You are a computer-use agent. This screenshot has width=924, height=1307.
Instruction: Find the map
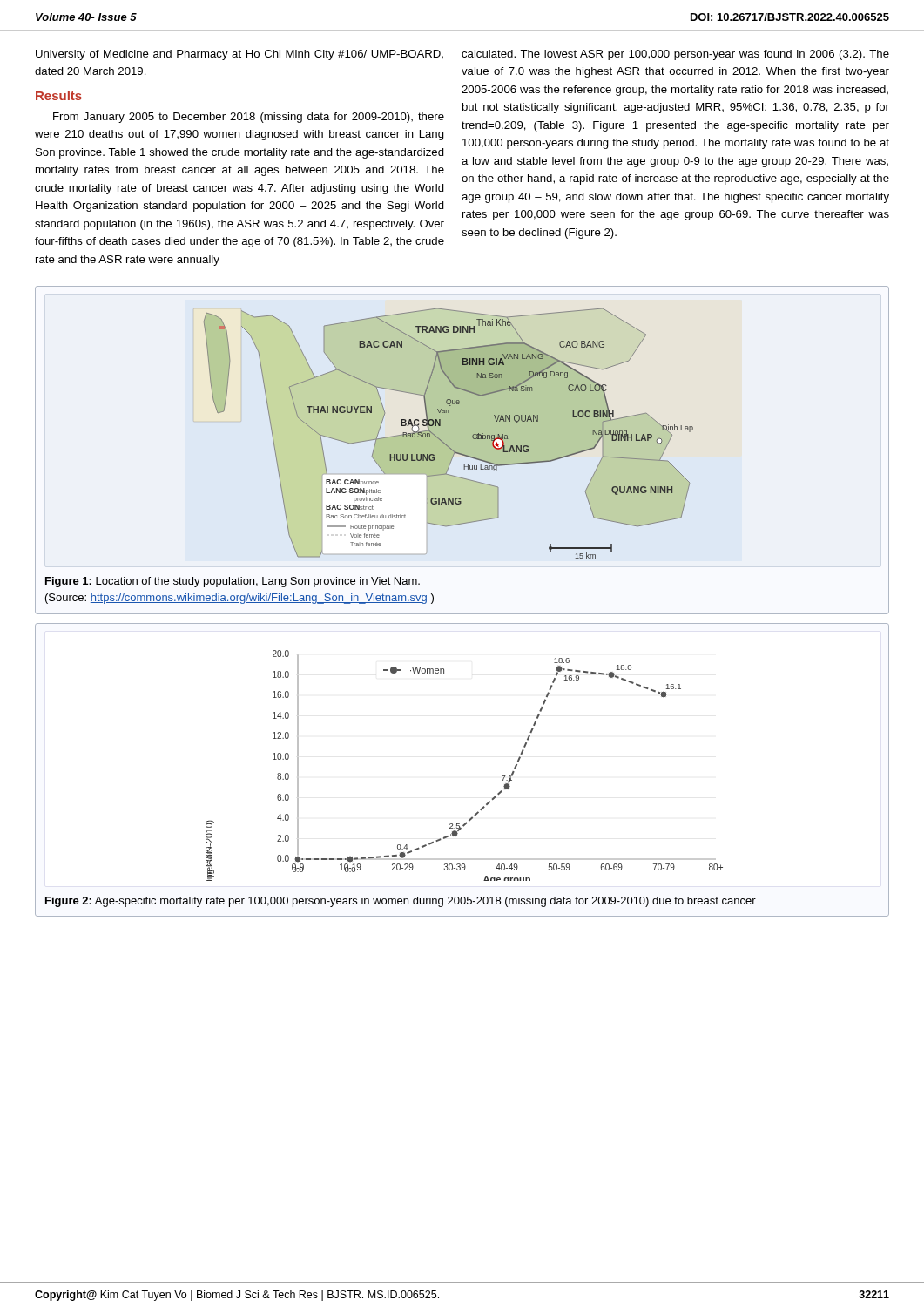(462, 430)
